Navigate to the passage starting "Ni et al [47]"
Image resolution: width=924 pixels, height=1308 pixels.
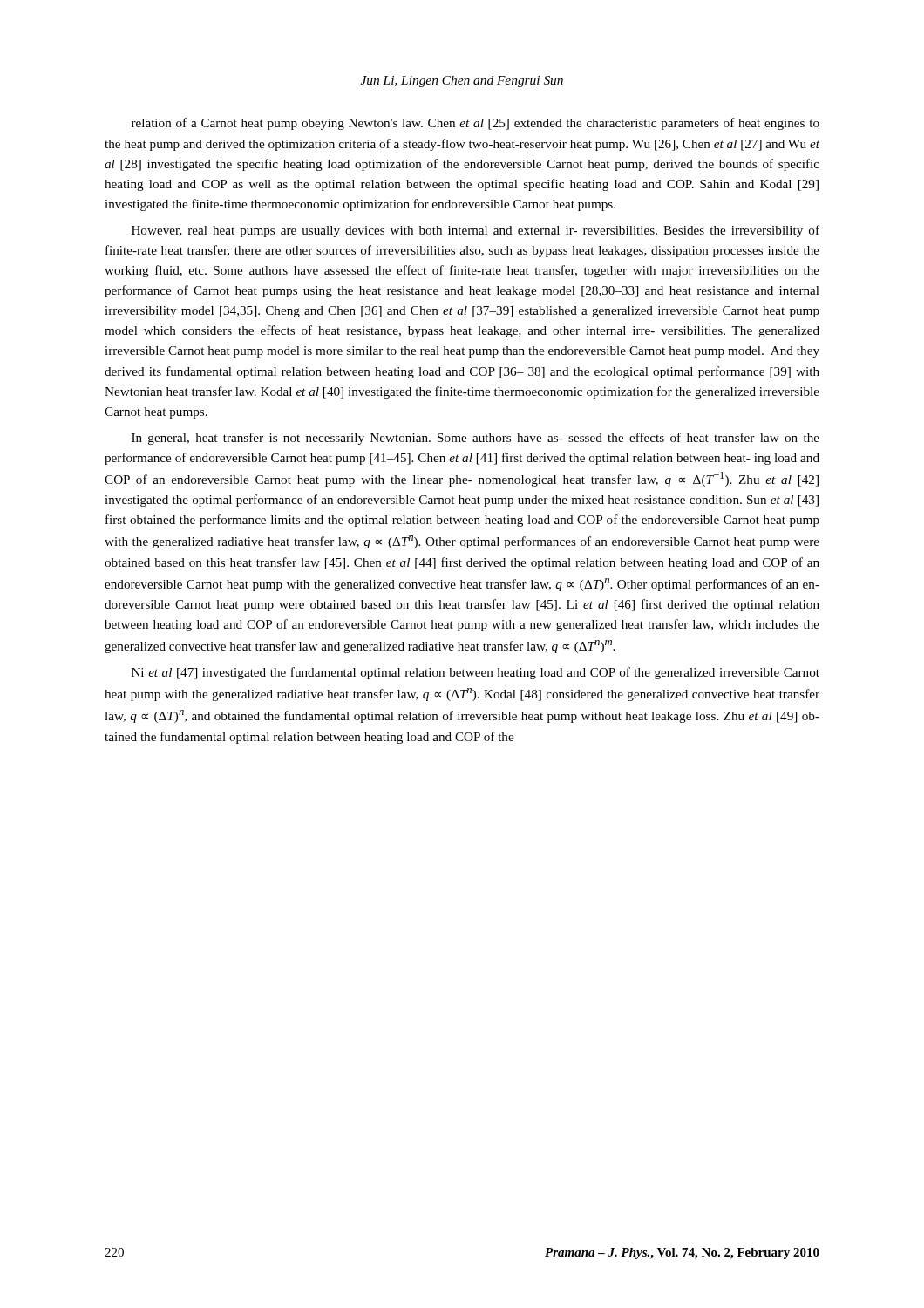pyautogui.click(x=462, y=704)
